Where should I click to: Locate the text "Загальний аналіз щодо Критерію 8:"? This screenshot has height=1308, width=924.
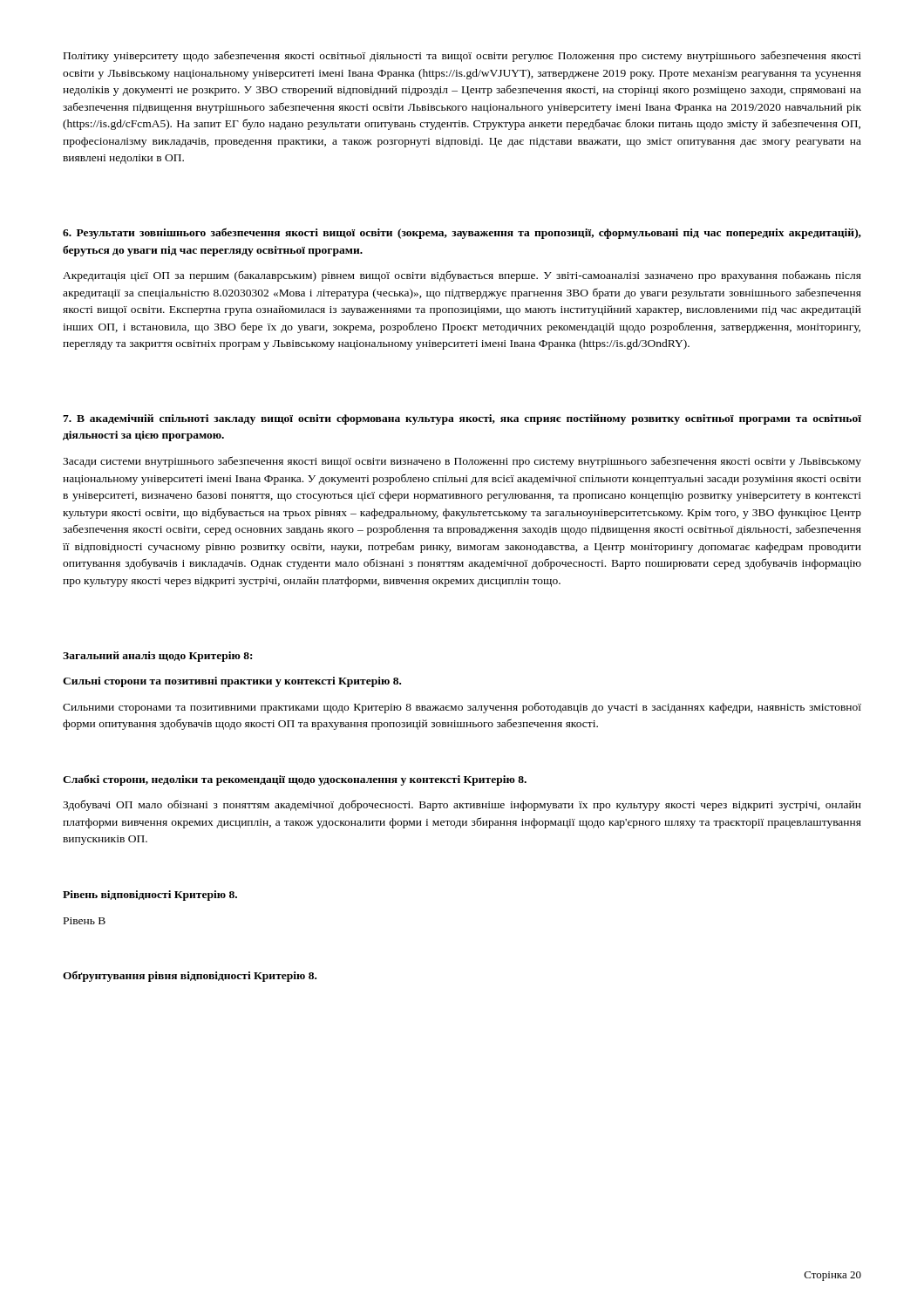(x=158, y=655)
